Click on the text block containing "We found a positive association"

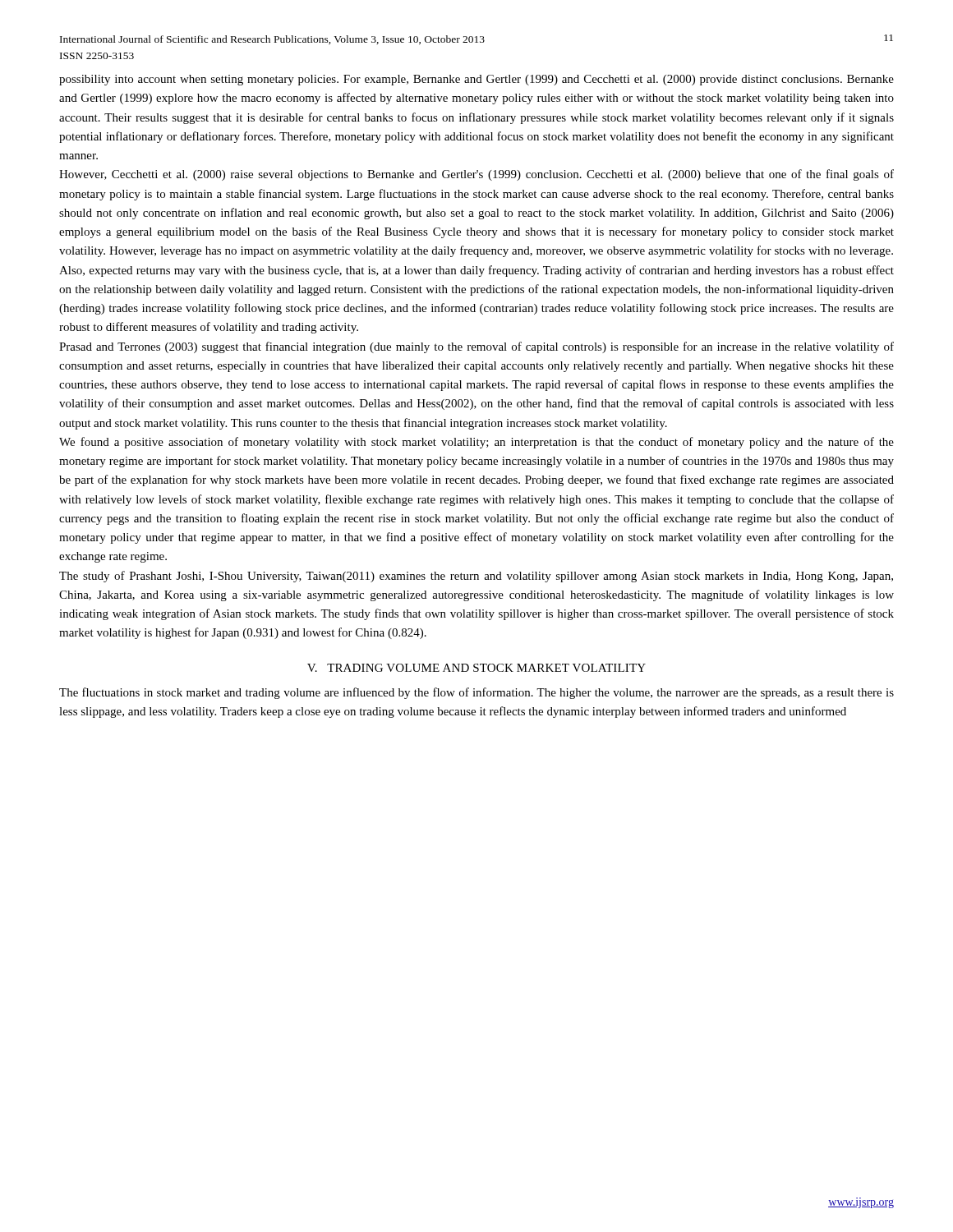[476, 499]
